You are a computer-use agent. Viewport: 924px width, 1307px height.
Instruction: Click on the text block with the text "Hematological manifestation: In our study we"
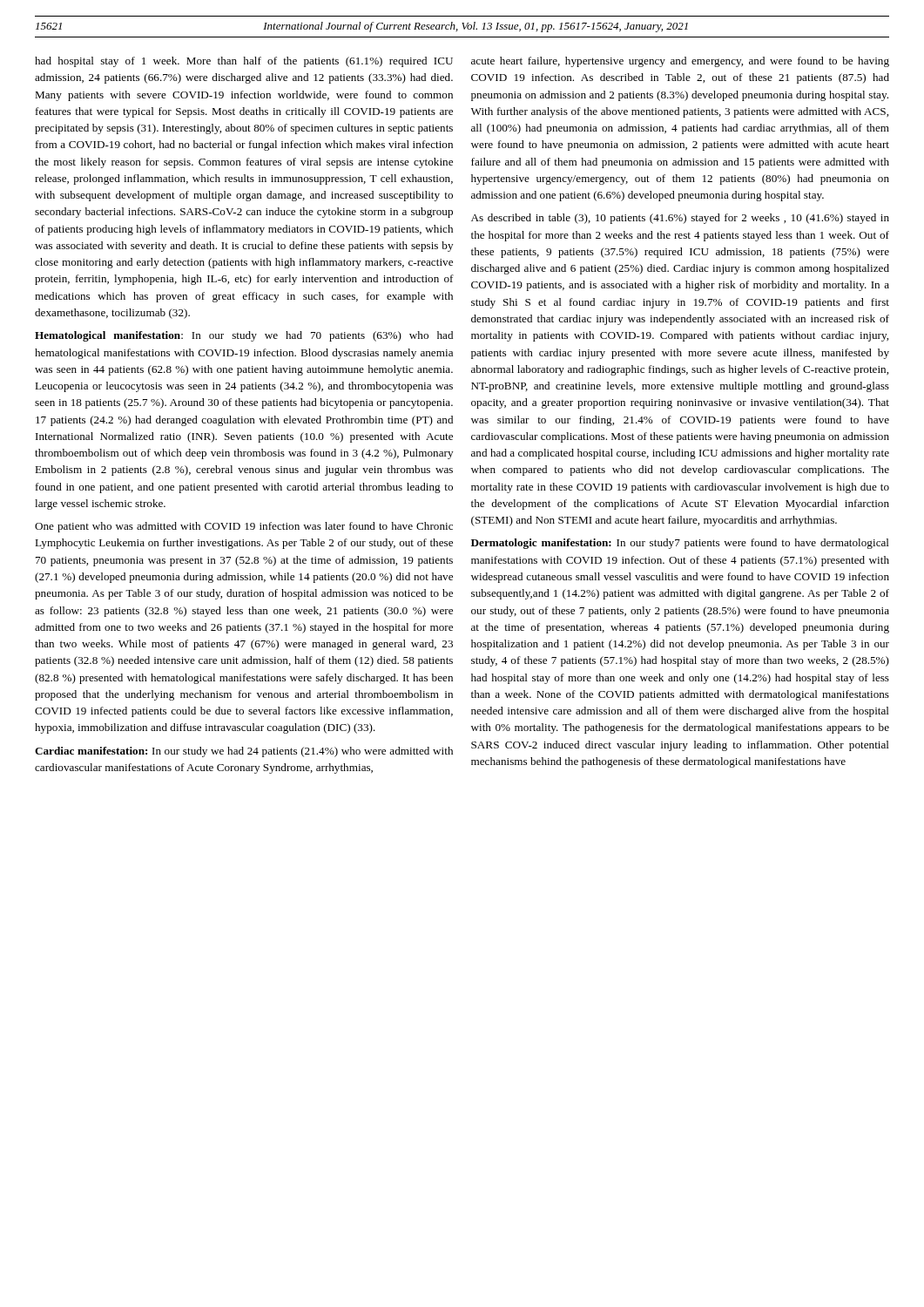pos(244,419)
